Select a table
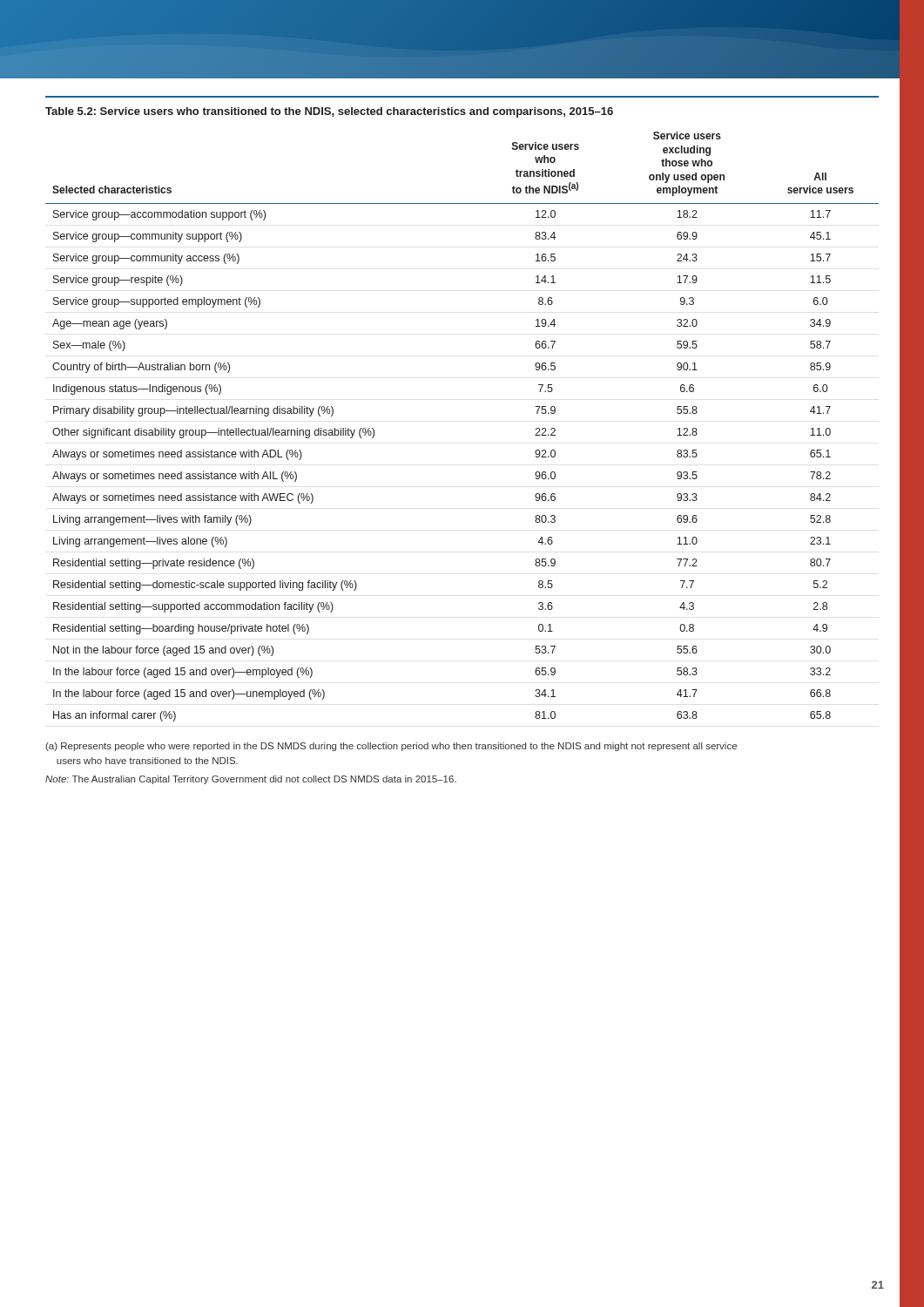This screenshot has height=1307, width=924. tap(462, 427)
